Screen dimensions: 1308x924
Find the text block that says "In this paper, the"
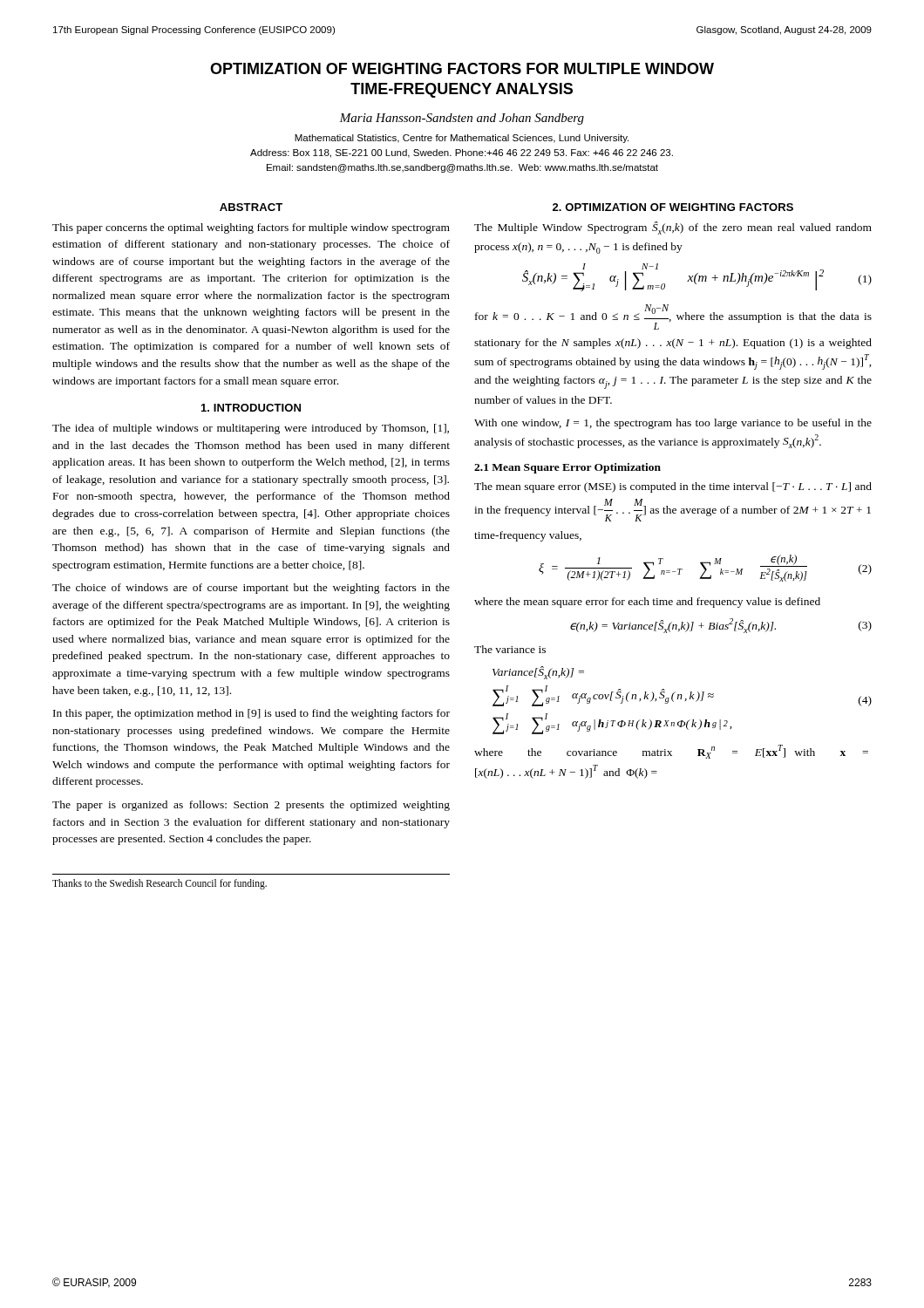(x=251, y=747)
